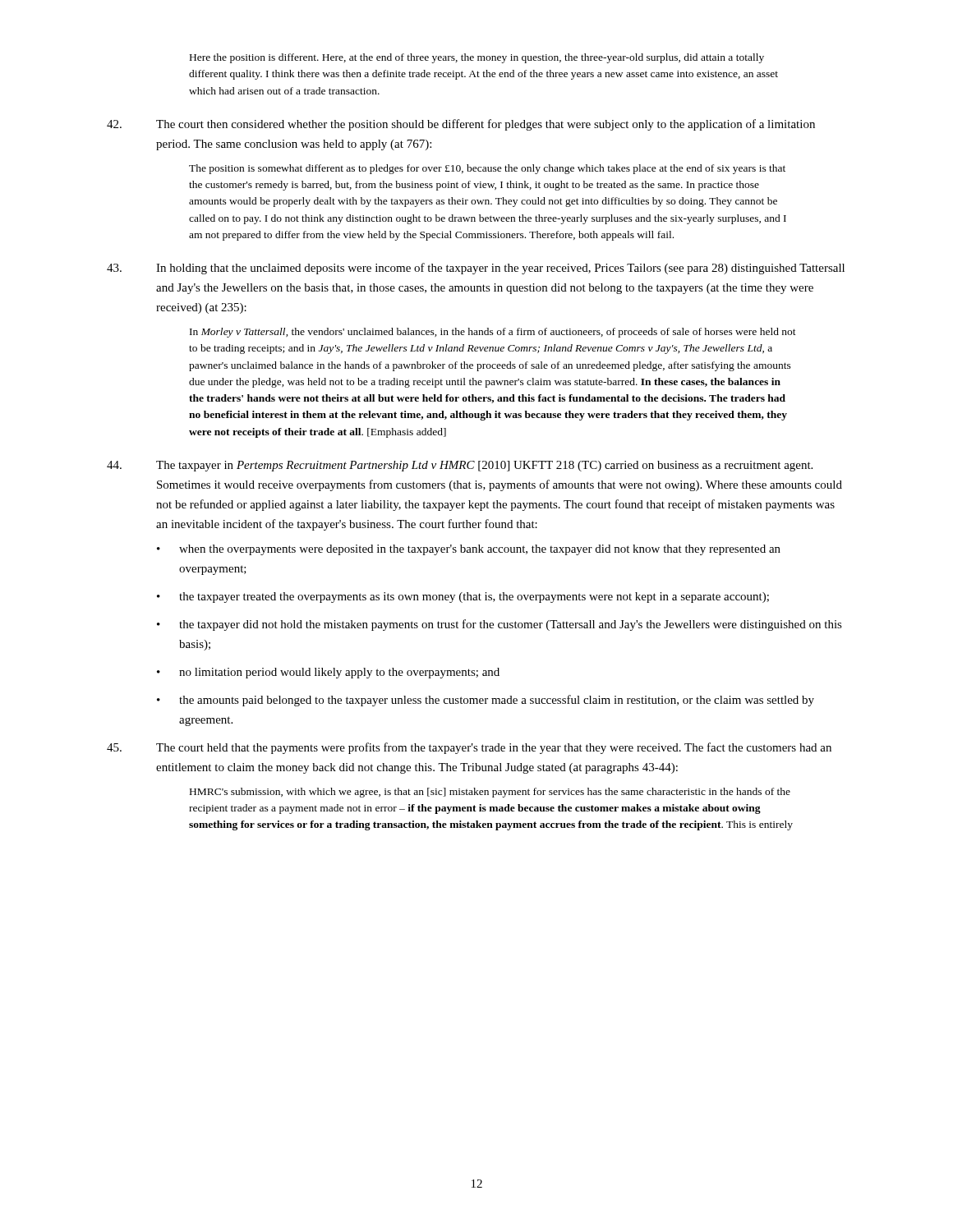Select the list item containing "• no limitation"
This screenshot has height=1232, width=953.
(x=501, y=672)
